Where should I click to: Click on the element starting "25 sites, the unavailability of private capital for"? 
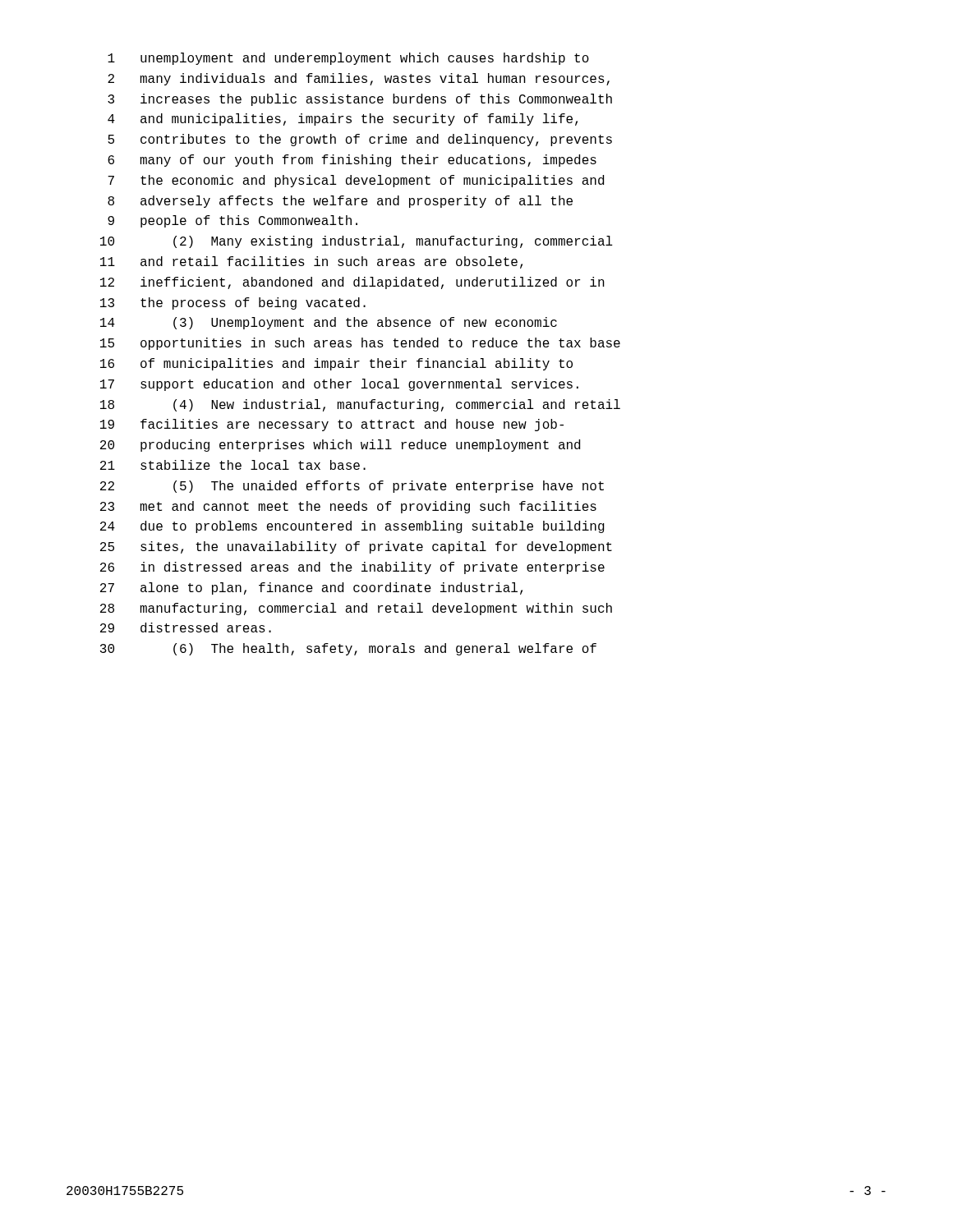coord(476,548)
